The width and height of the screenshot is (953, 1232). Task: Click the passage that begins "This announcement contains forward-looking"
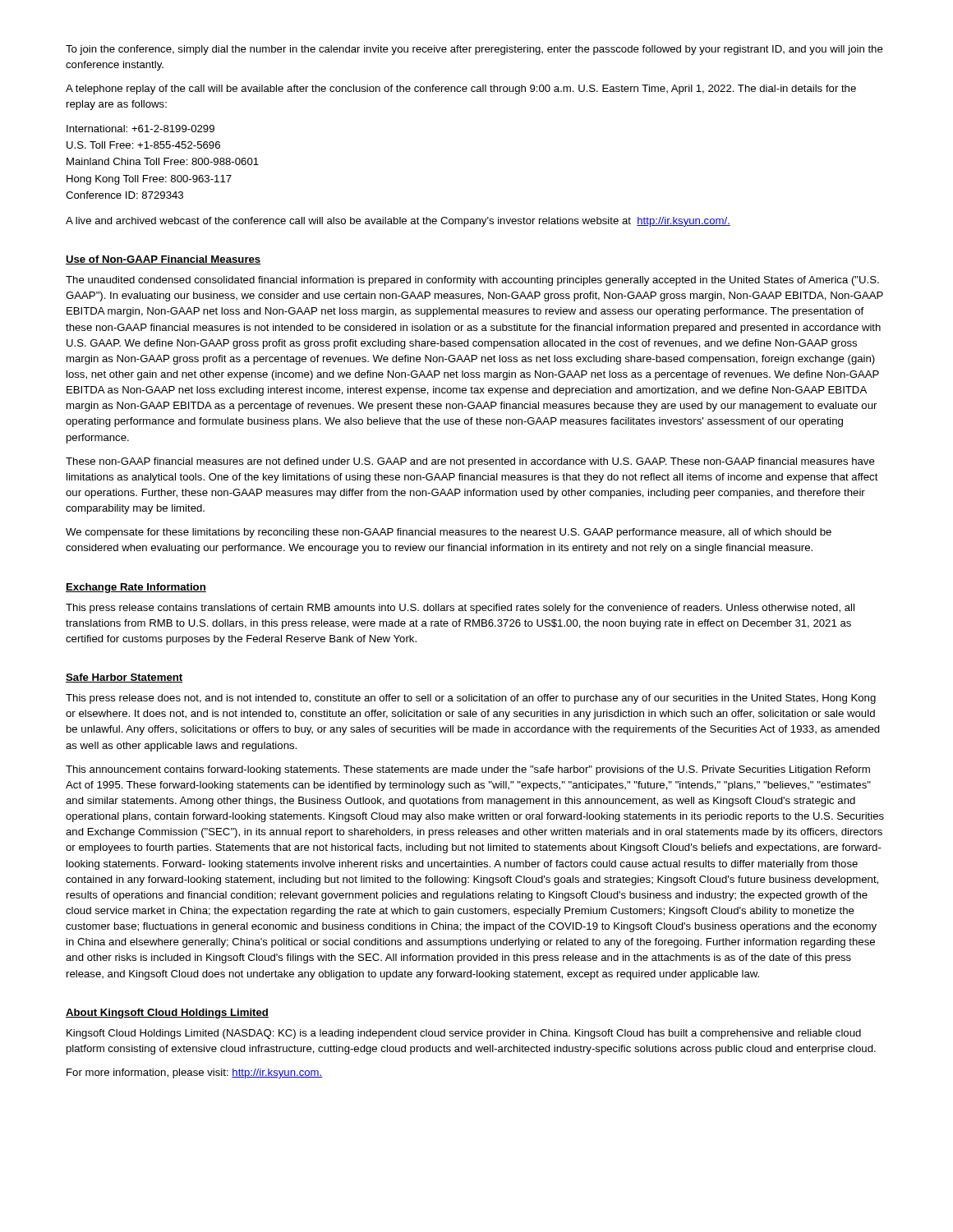pyautogui.click(x=475, y=871)
